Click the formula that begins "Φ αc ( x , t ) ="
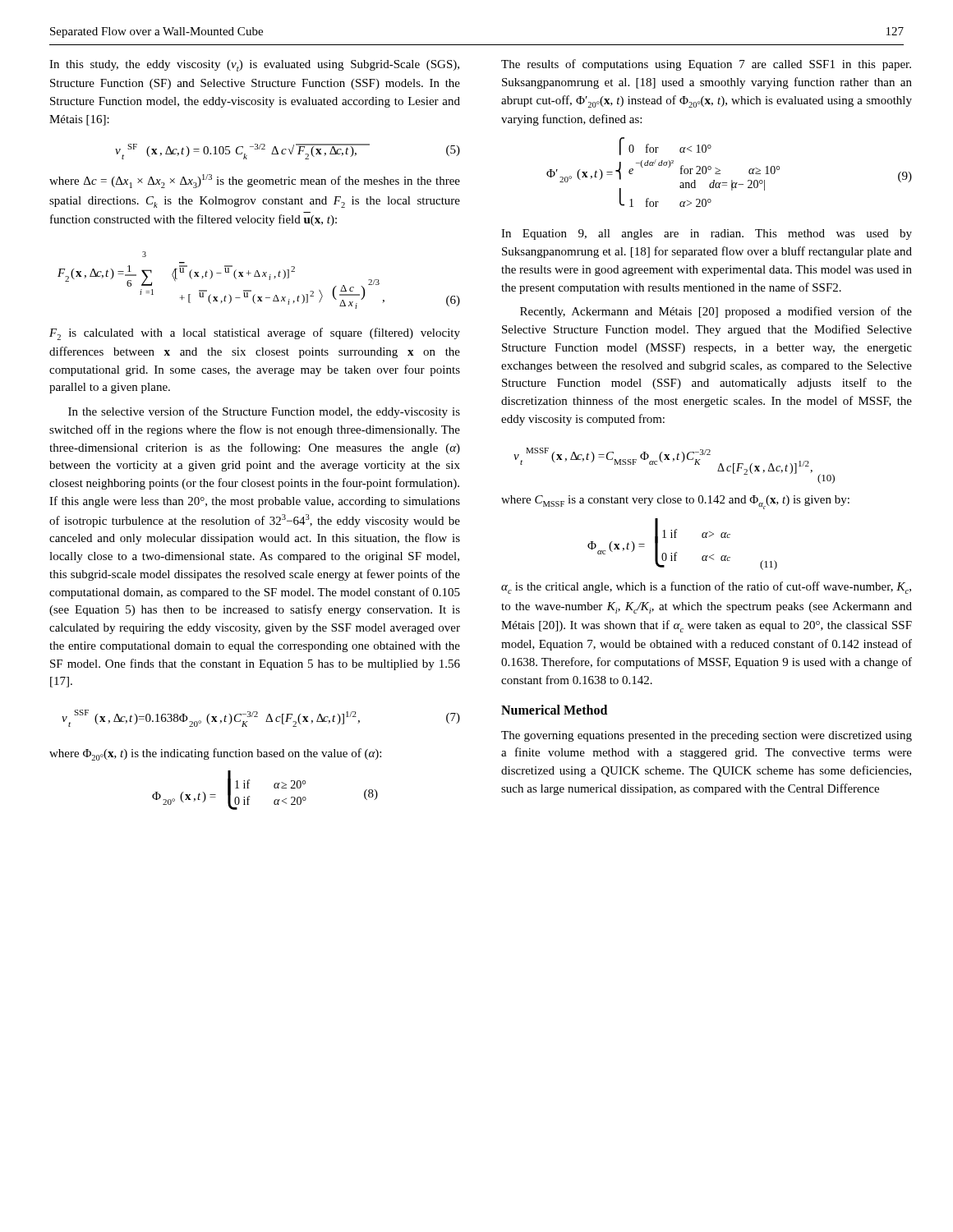The image size is (953, 1232). (707, 545)
